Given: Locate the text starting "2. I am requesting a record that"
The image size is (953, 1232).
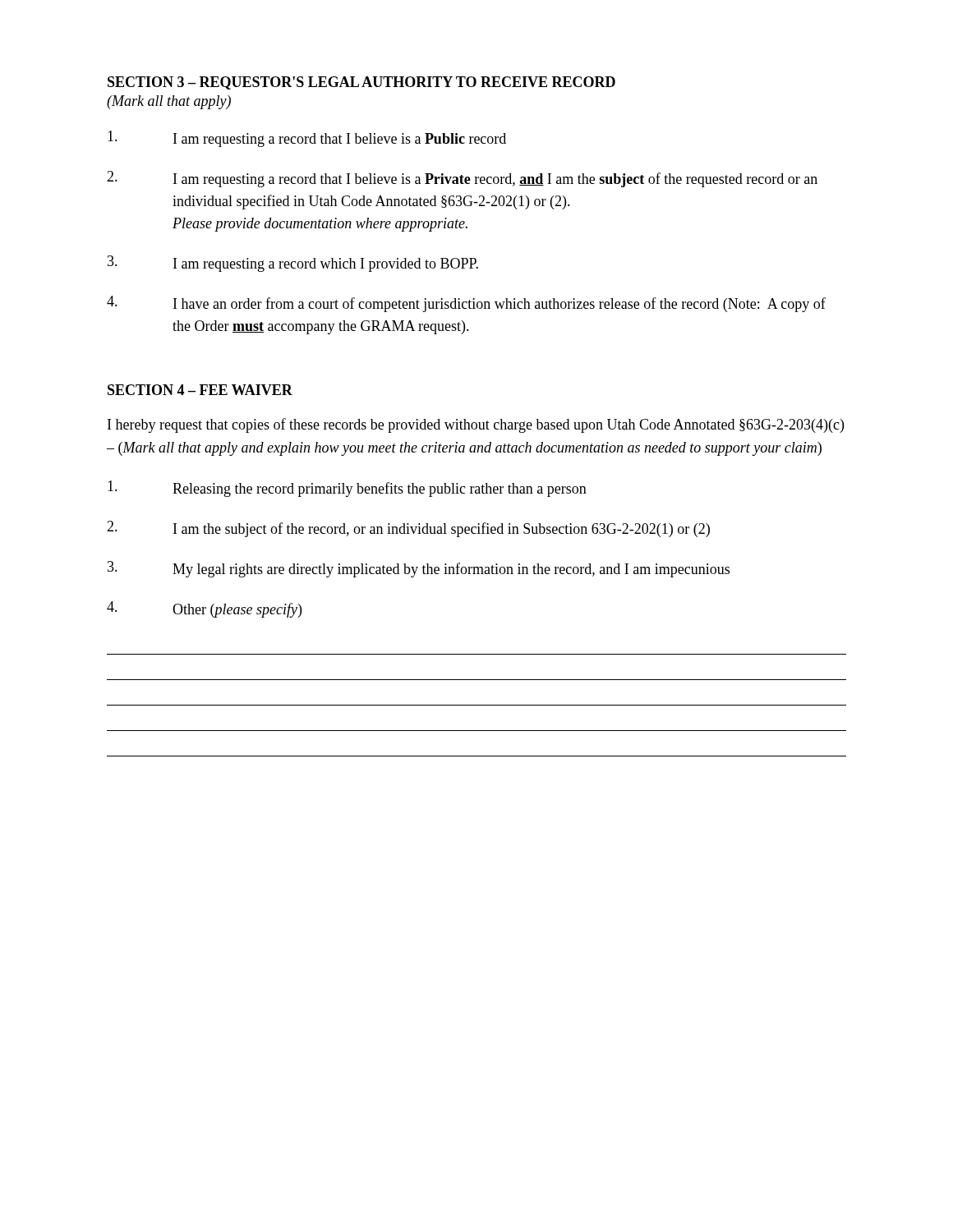Looking at the screenshot, I should point(476,202).
